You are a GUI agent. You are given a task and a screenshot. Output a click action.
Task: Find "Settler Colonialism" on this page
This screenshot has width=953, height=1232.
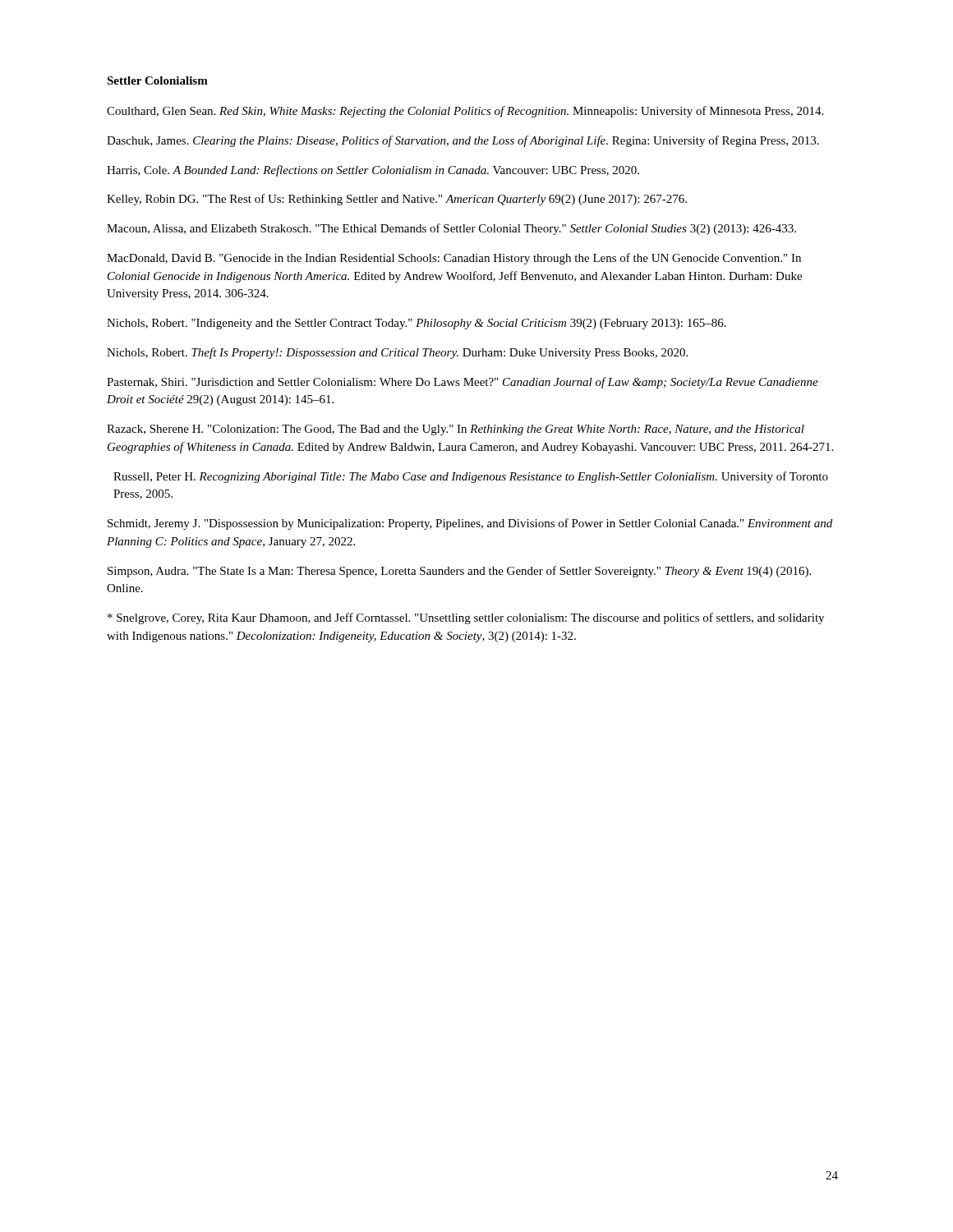pyautogui.click(x=157, y=81)
